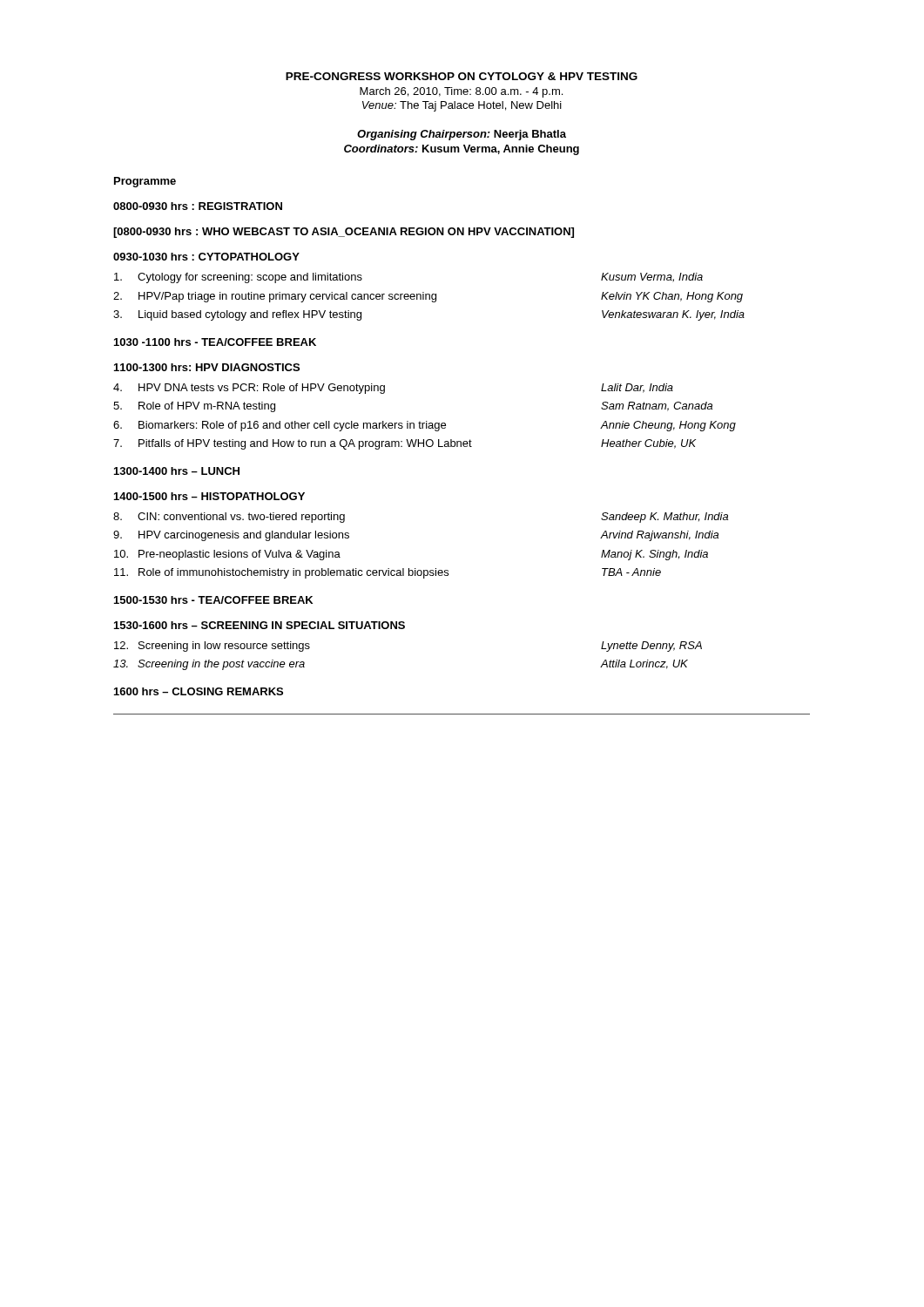924x1307 pixels.
Task: Locate the section header containing "1100-1300 hrs: HPV DIAGNOSTICS"
Action: [207, 367]
